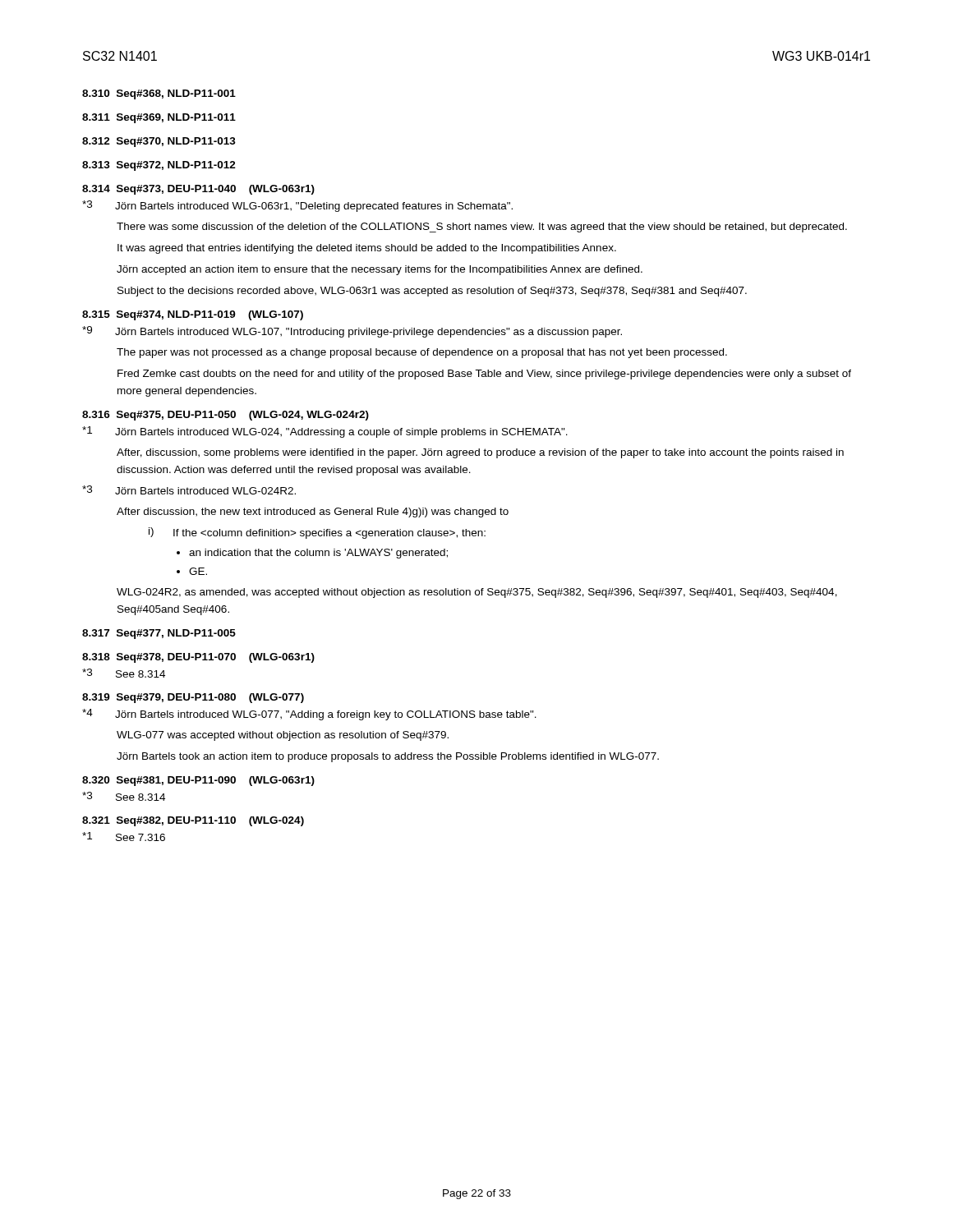
Task: Find "*1 See 7.316" on this page
Action: click(x=124, y=837)
